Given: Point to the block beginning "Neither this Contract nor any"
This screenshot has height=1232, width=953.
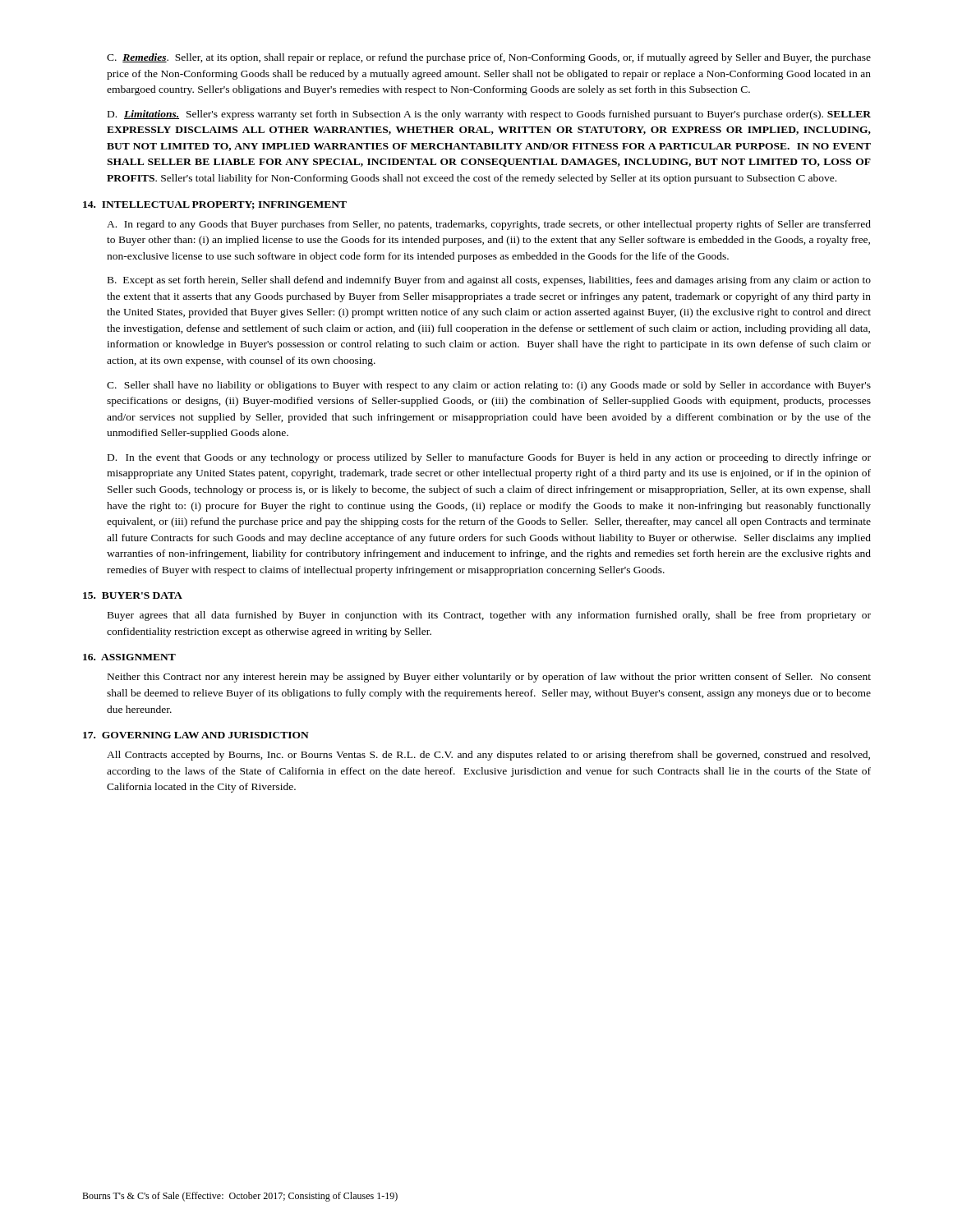Looking at the screenshot, I should (x=489, y=693).
